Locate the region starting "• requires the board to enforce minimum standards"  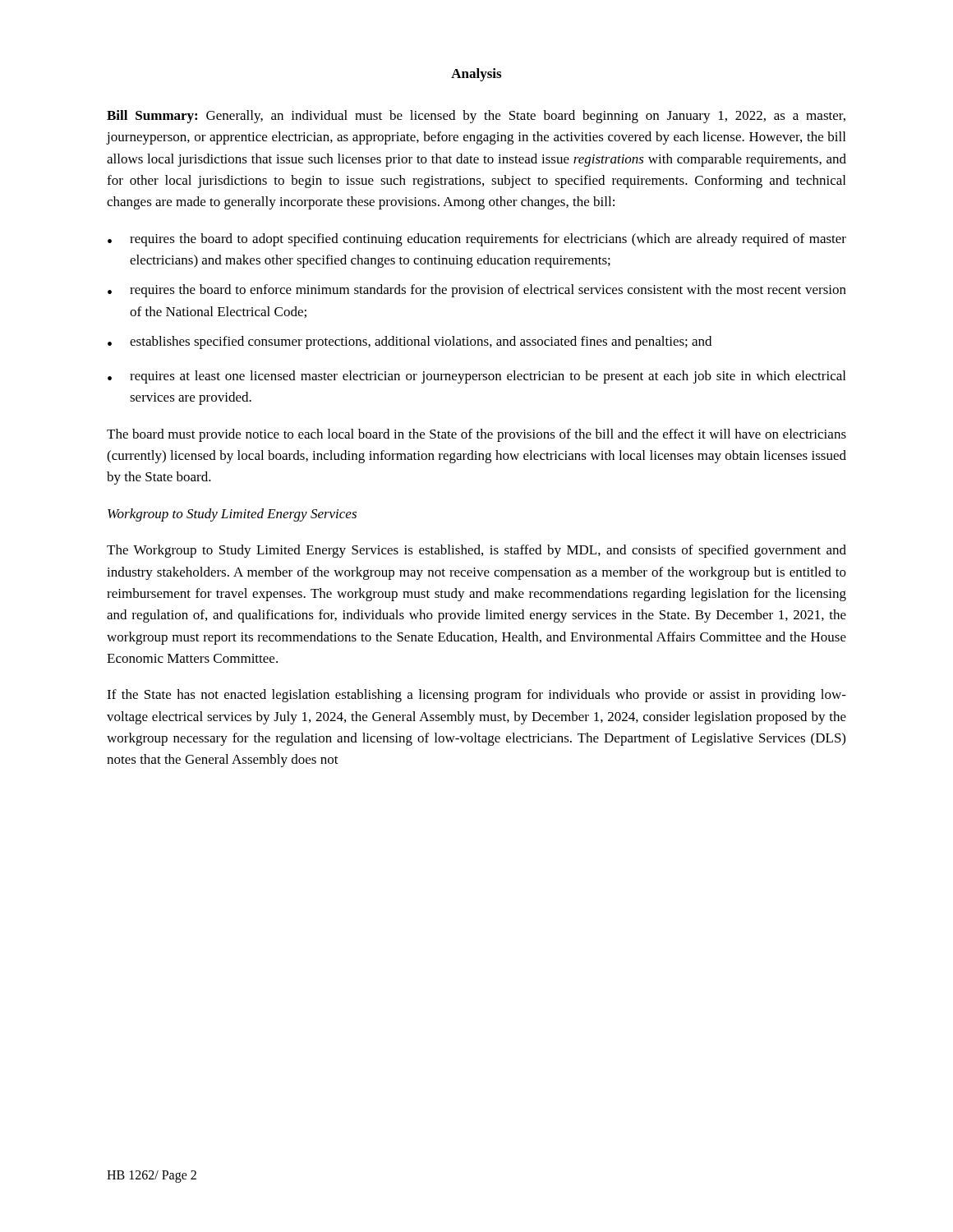click(476, 301)
